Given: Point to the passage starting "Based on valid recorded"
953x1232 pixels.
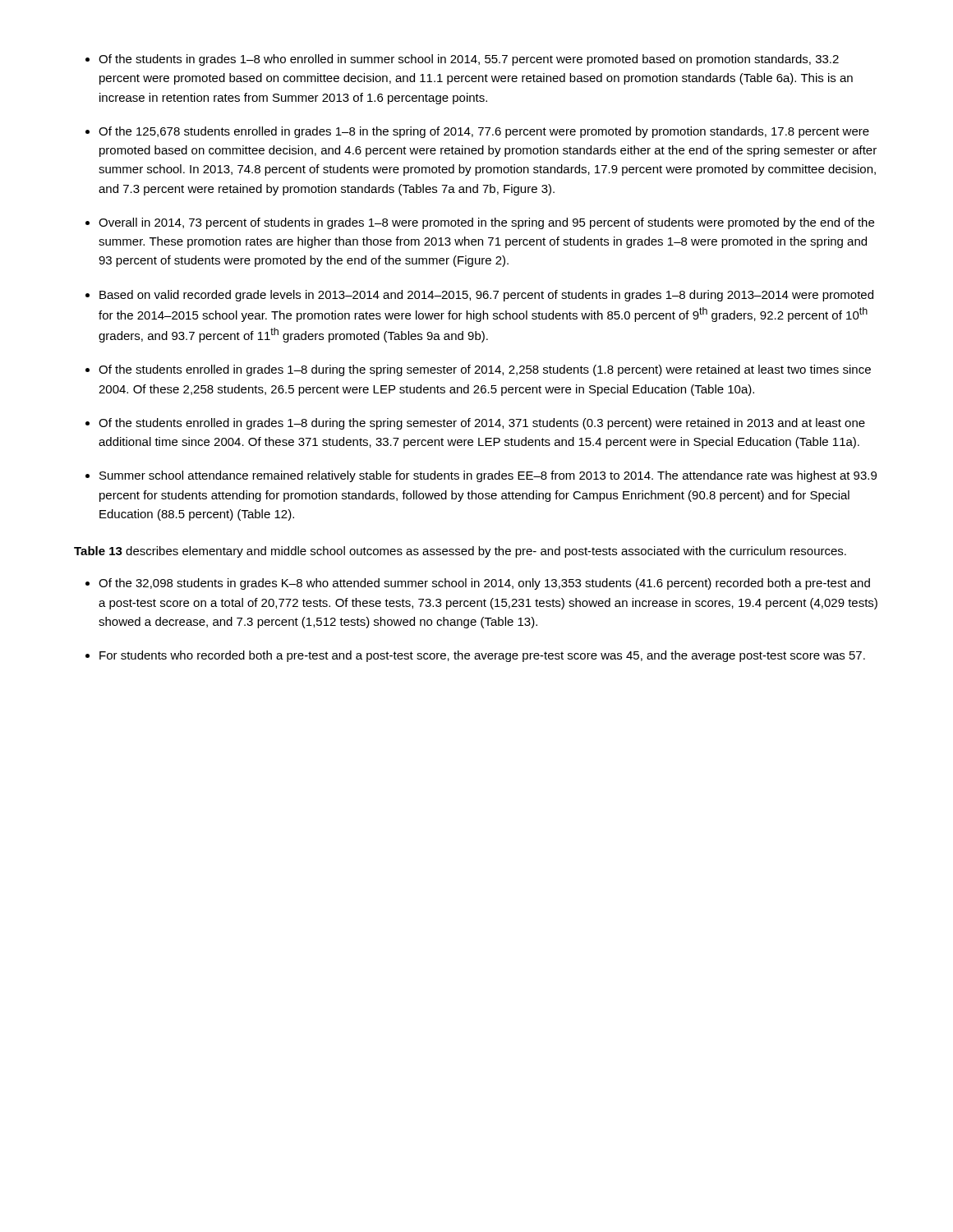Looking at the screenshot, I should click(x=489, y=315).
